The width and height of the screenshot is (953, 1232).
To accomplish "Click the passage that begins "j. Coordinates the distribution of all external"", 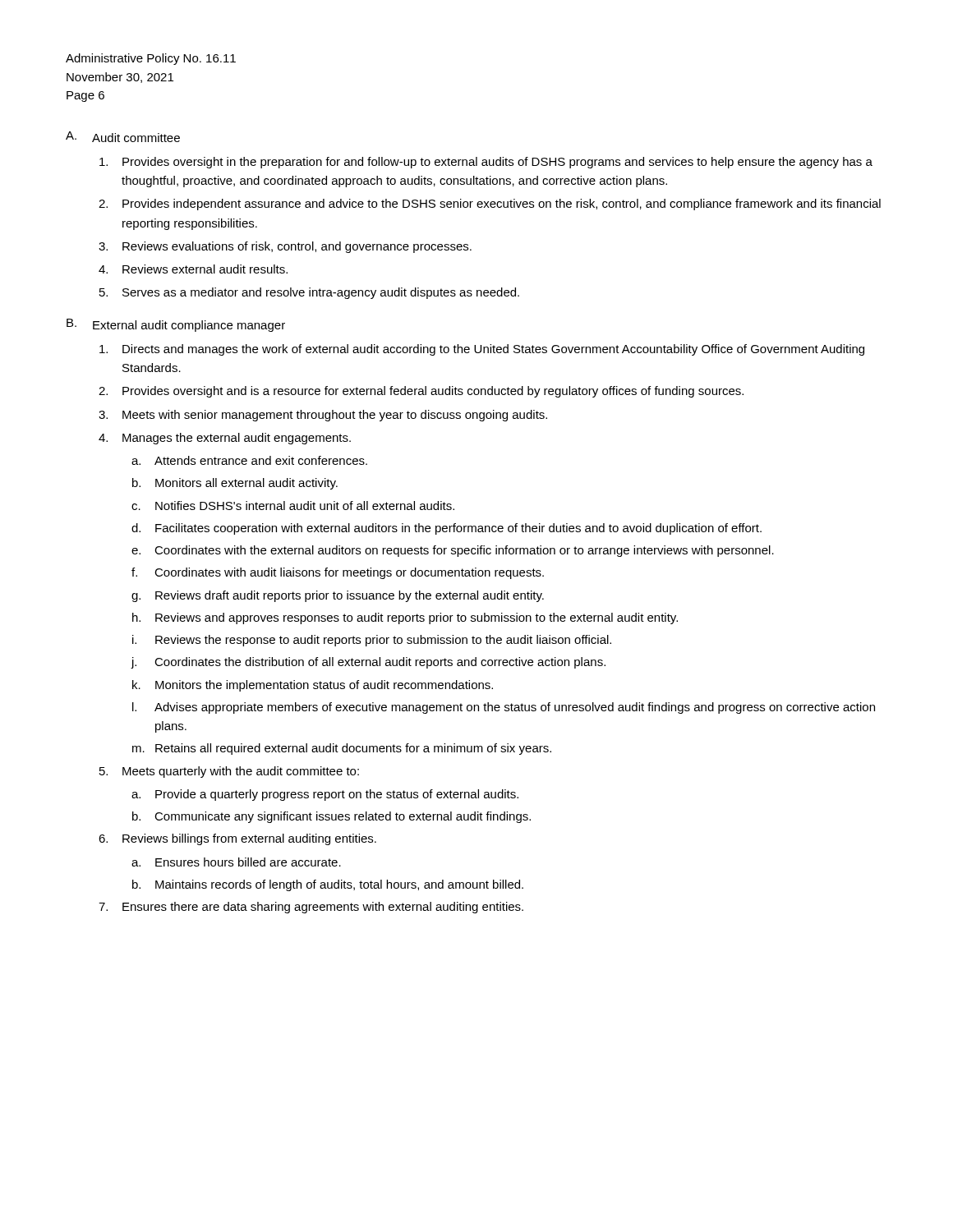I will coord(369,662).
